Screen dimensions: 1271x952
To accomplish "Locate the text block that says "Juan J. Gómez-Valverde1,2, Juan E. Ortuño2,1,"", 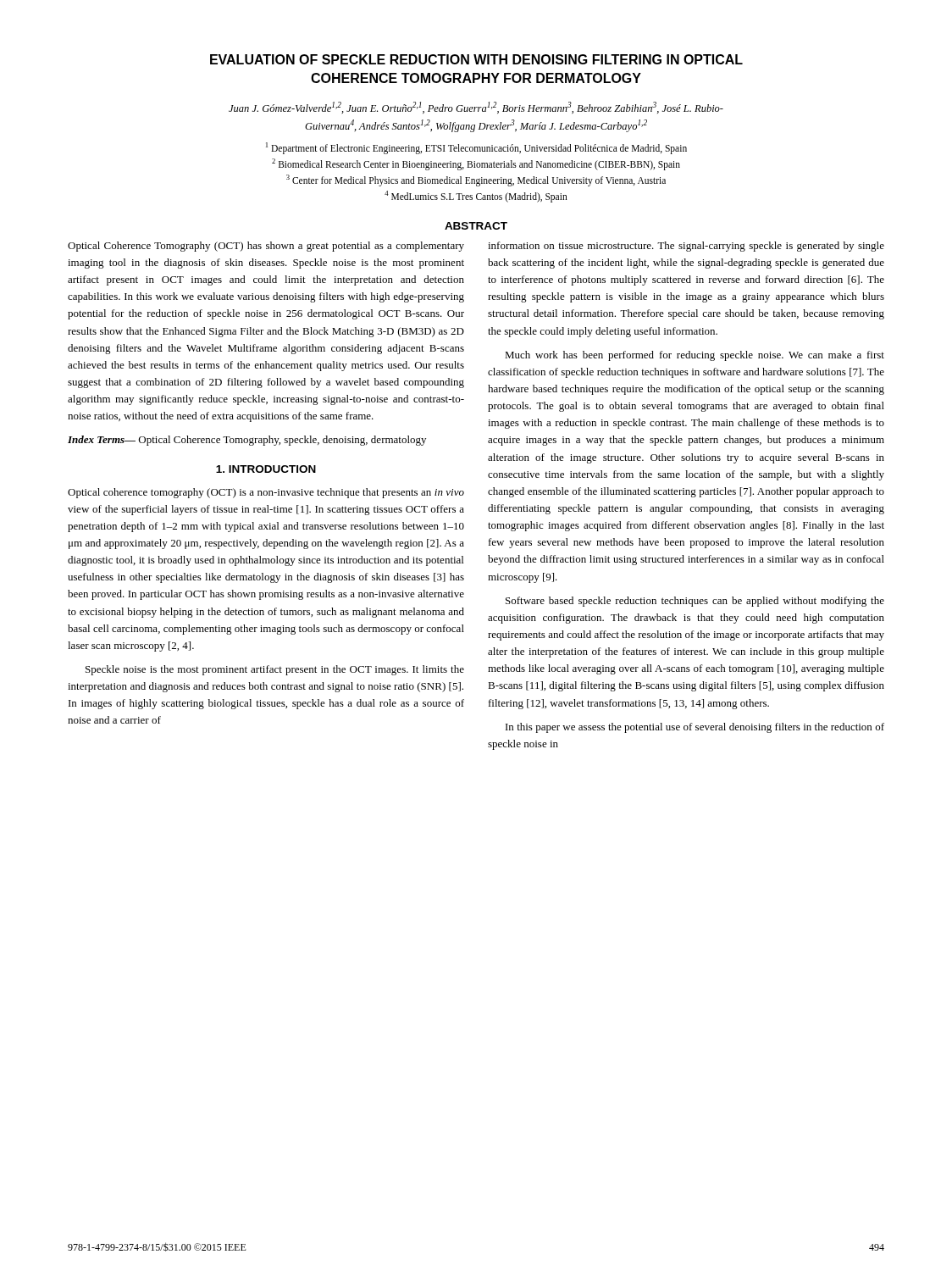I will pyautogui.click(x=476, y=116).
